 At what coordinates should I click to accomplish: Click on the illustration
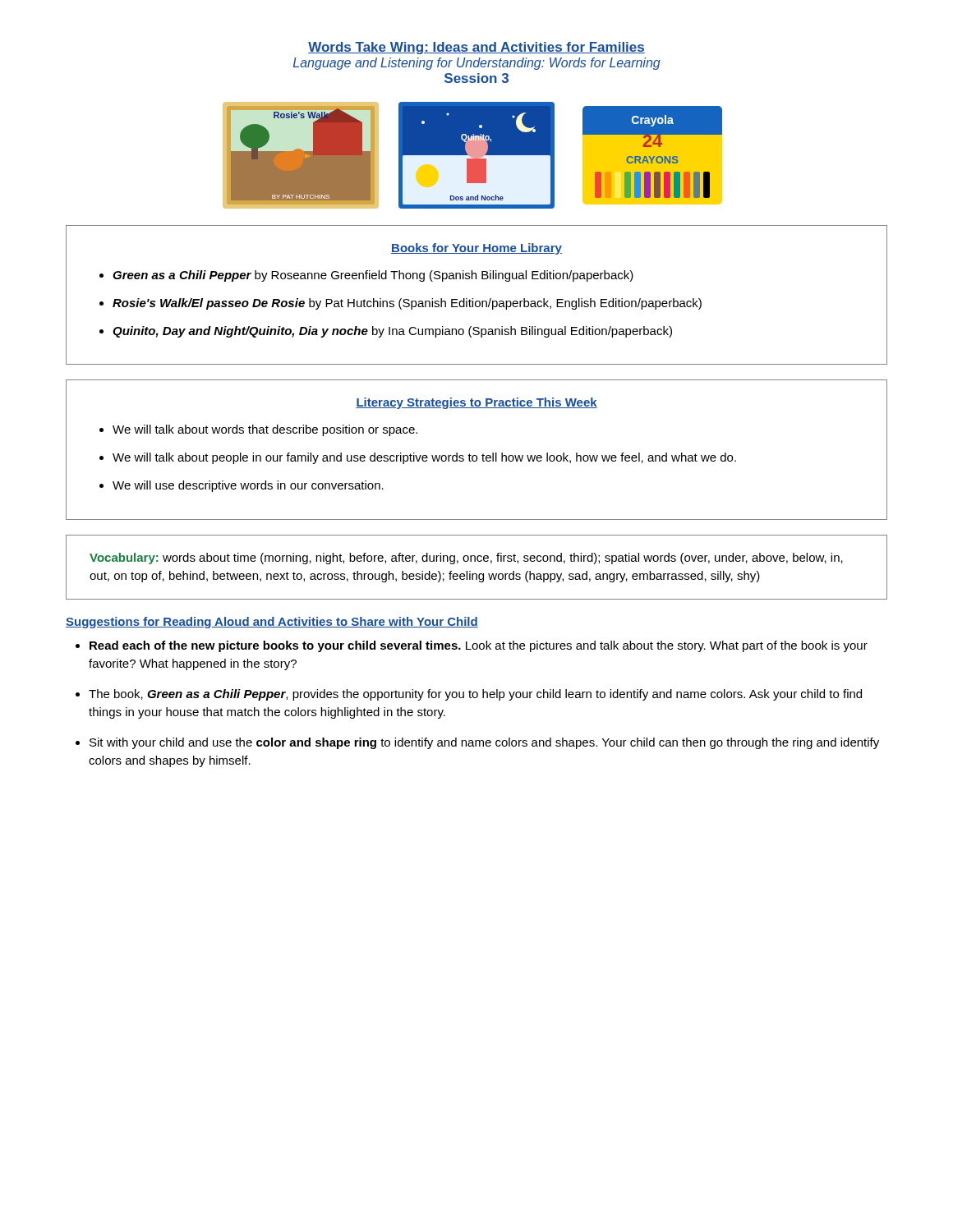point(476,155)
